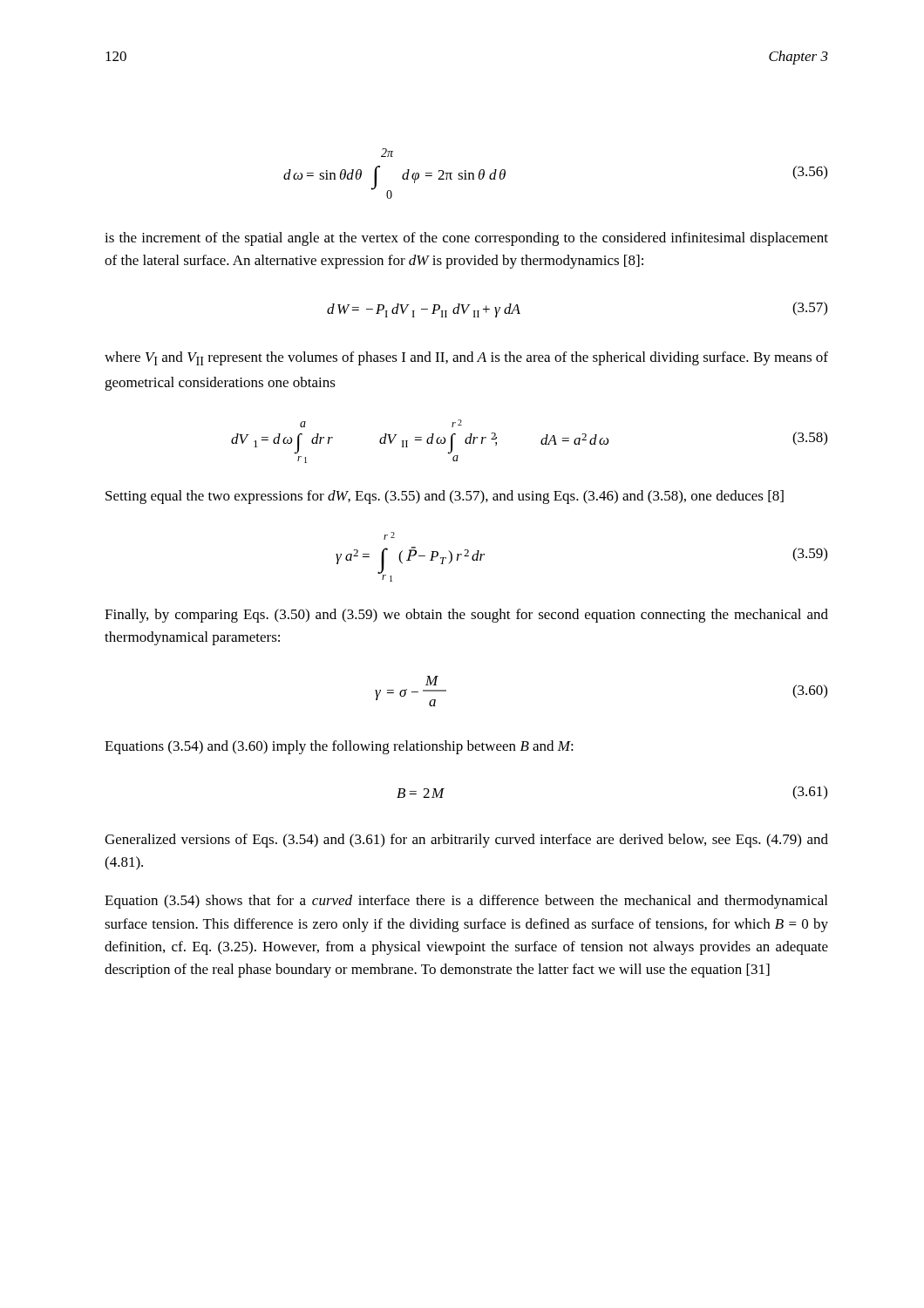Click on the region starting "Equations (3.54) and (3.60) imply the"
Viewport: 924px width, 1308px height.
point(339,746)
